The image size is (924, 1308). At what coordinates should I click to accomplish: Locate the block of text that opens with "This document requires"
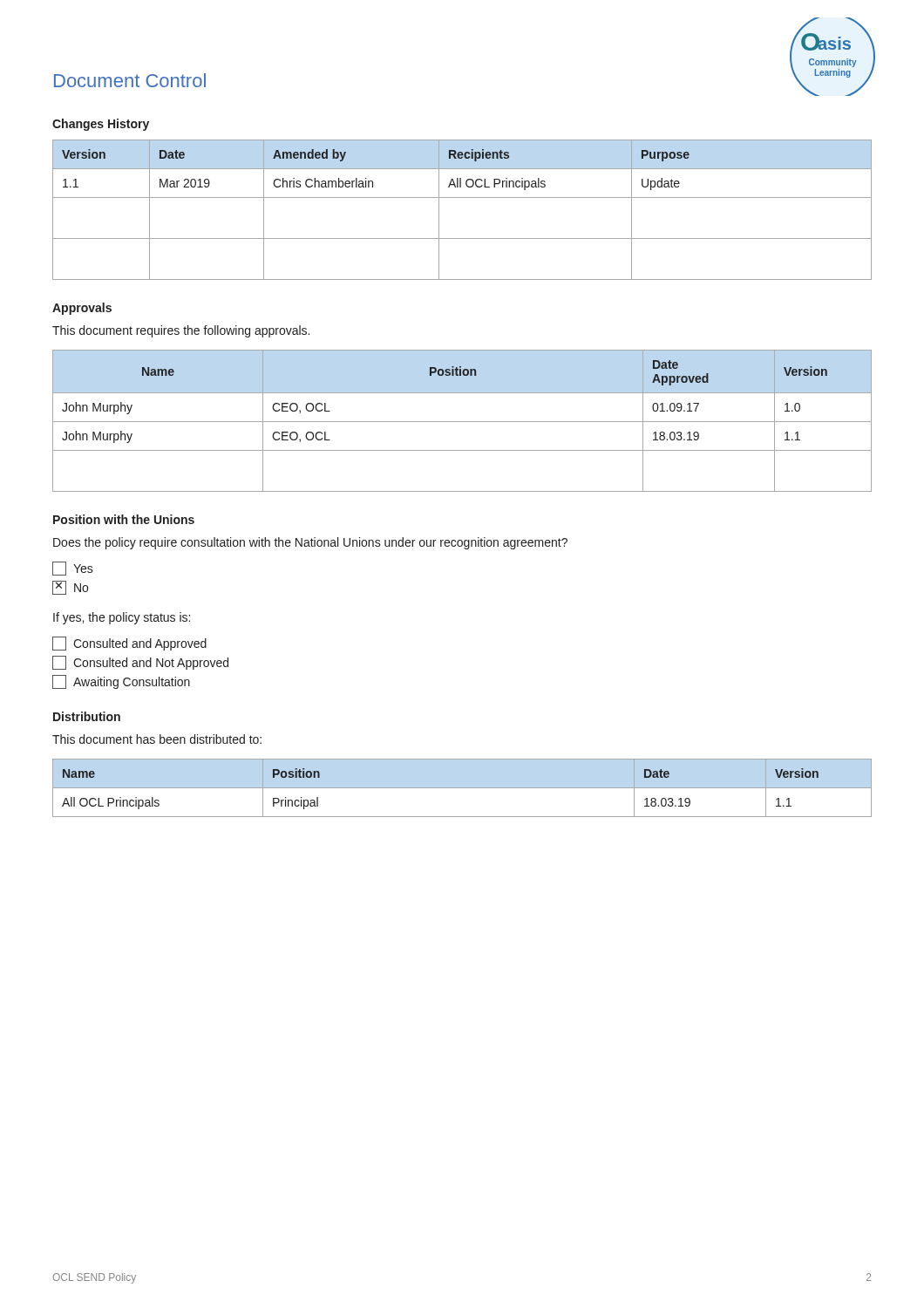tap(181, 331)
